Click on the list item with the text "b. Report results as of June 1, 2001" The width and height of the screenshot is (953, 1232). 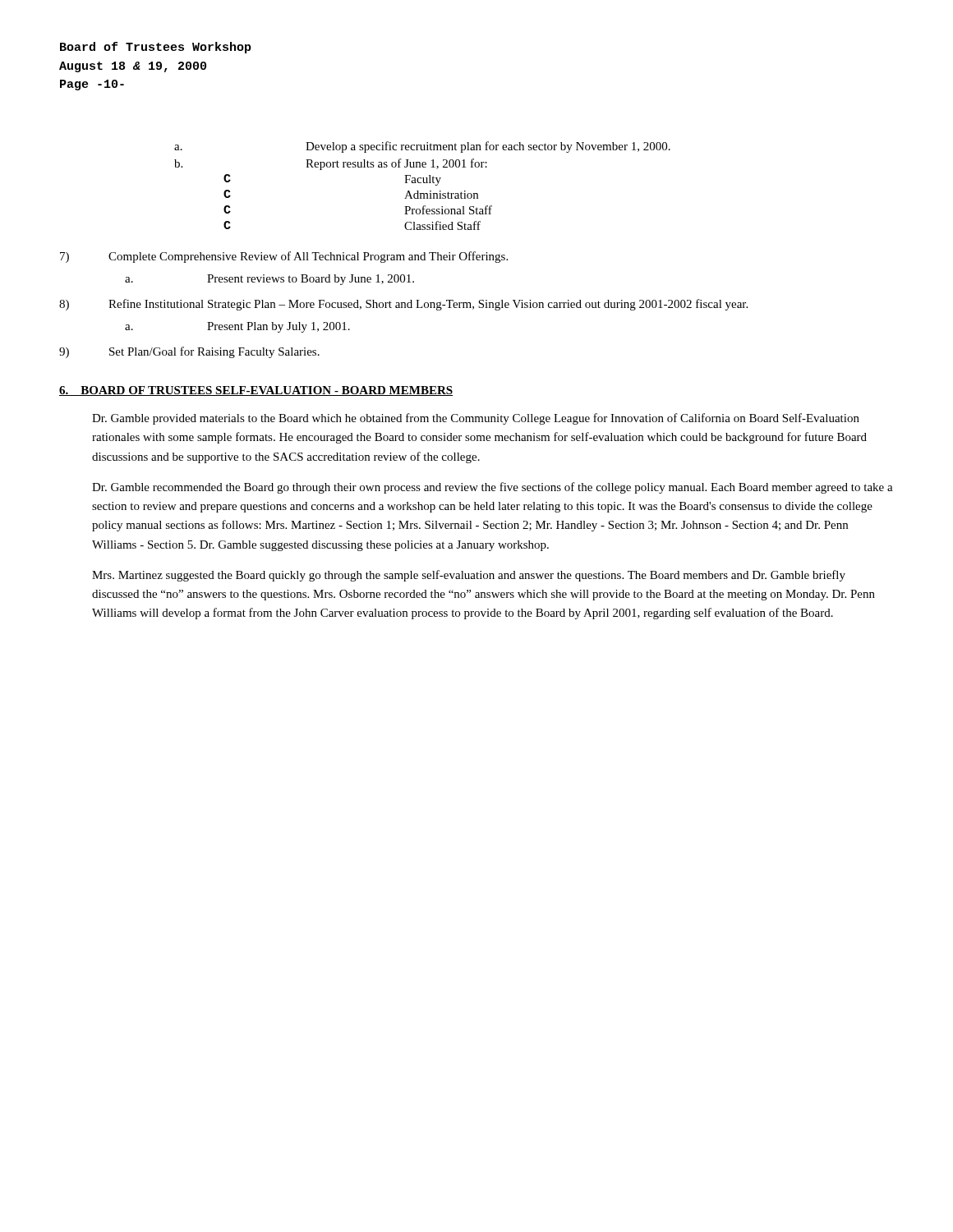(x=476, y=164)
